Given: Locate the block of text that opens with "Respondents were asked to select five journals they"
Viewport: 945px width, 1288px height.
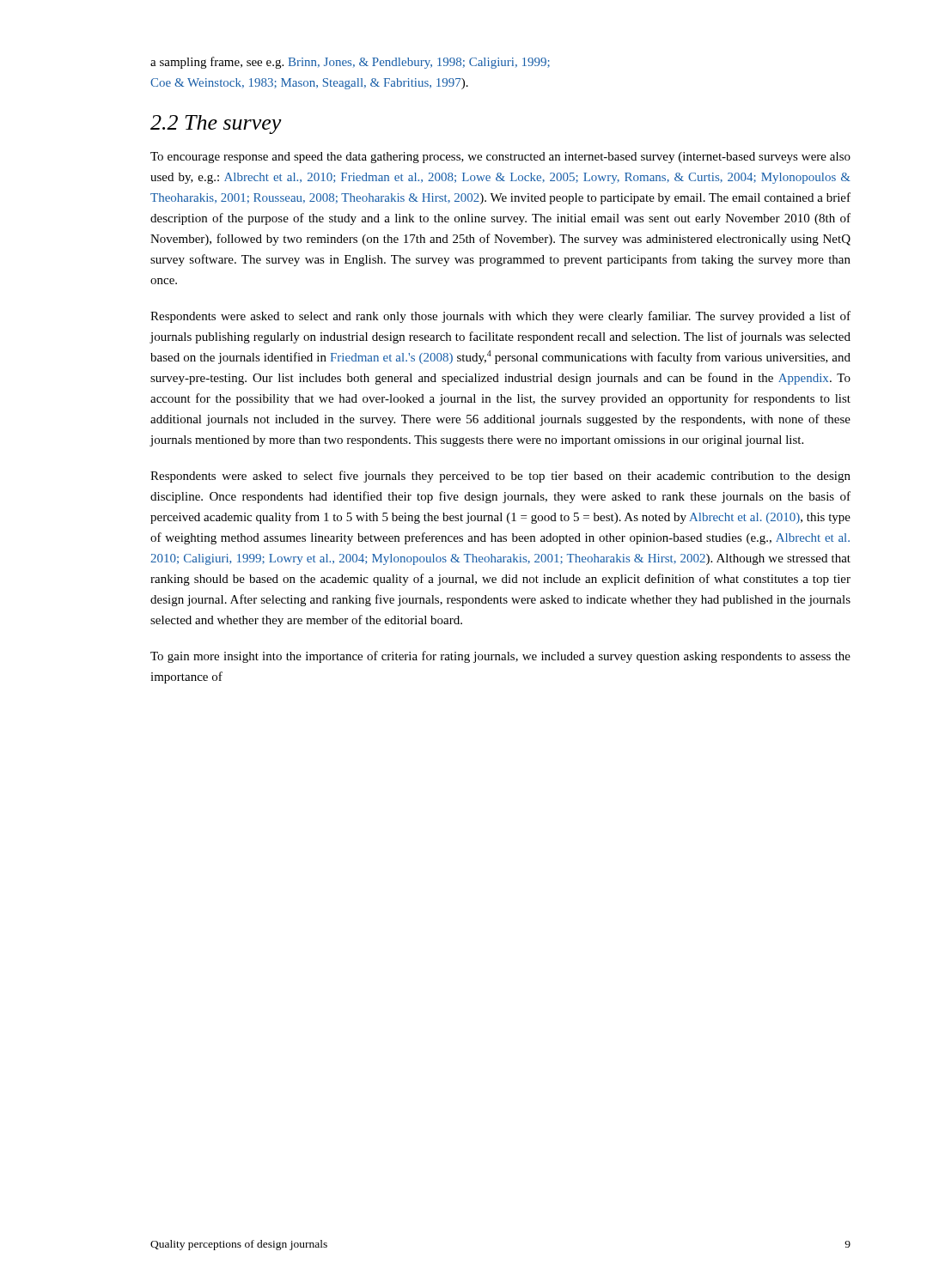Looking at the screenshot, I should (500, 548).
